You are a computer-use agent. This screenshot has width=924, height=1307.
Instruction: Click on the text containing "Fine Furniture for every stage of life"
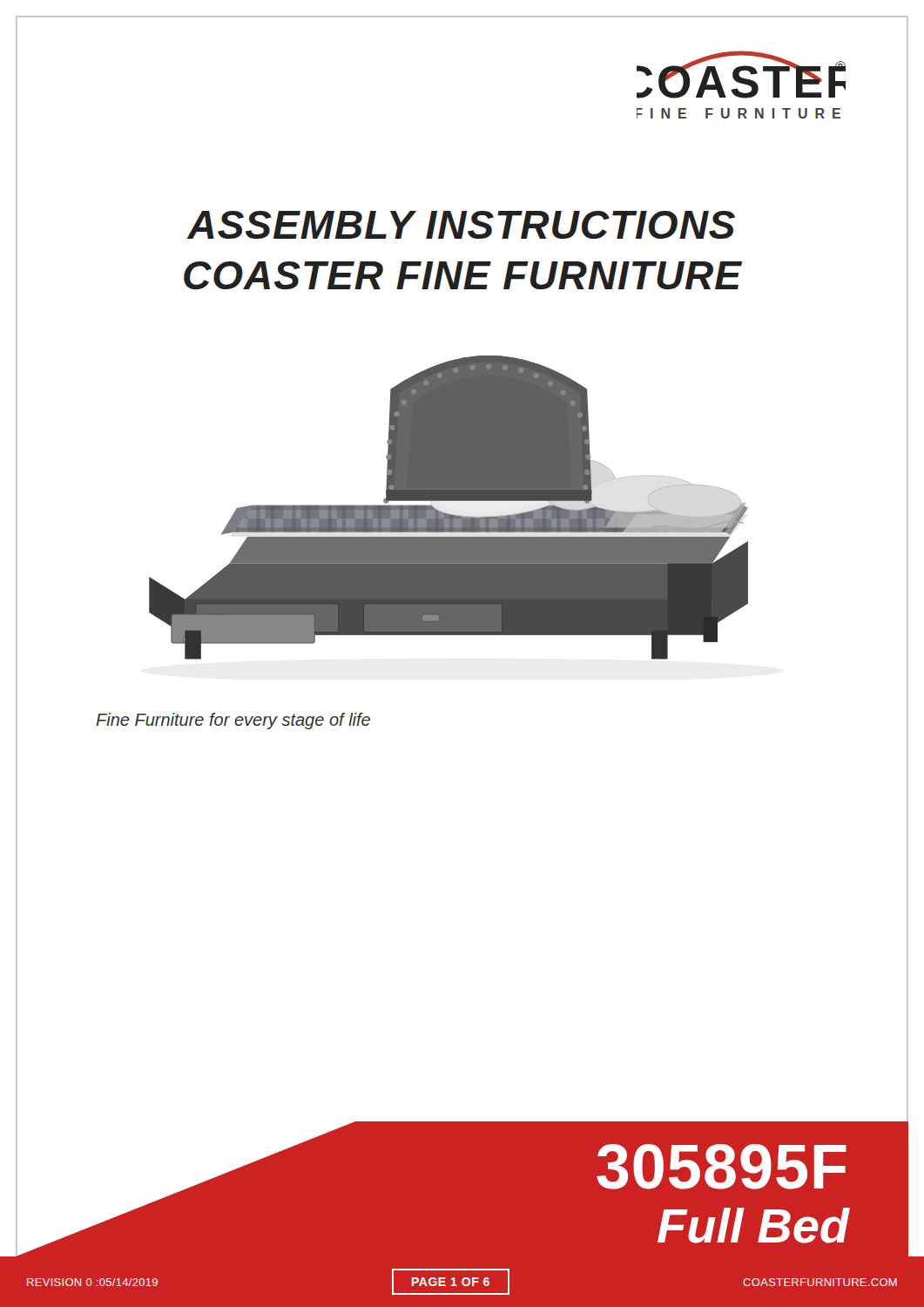tap(233, 720)
